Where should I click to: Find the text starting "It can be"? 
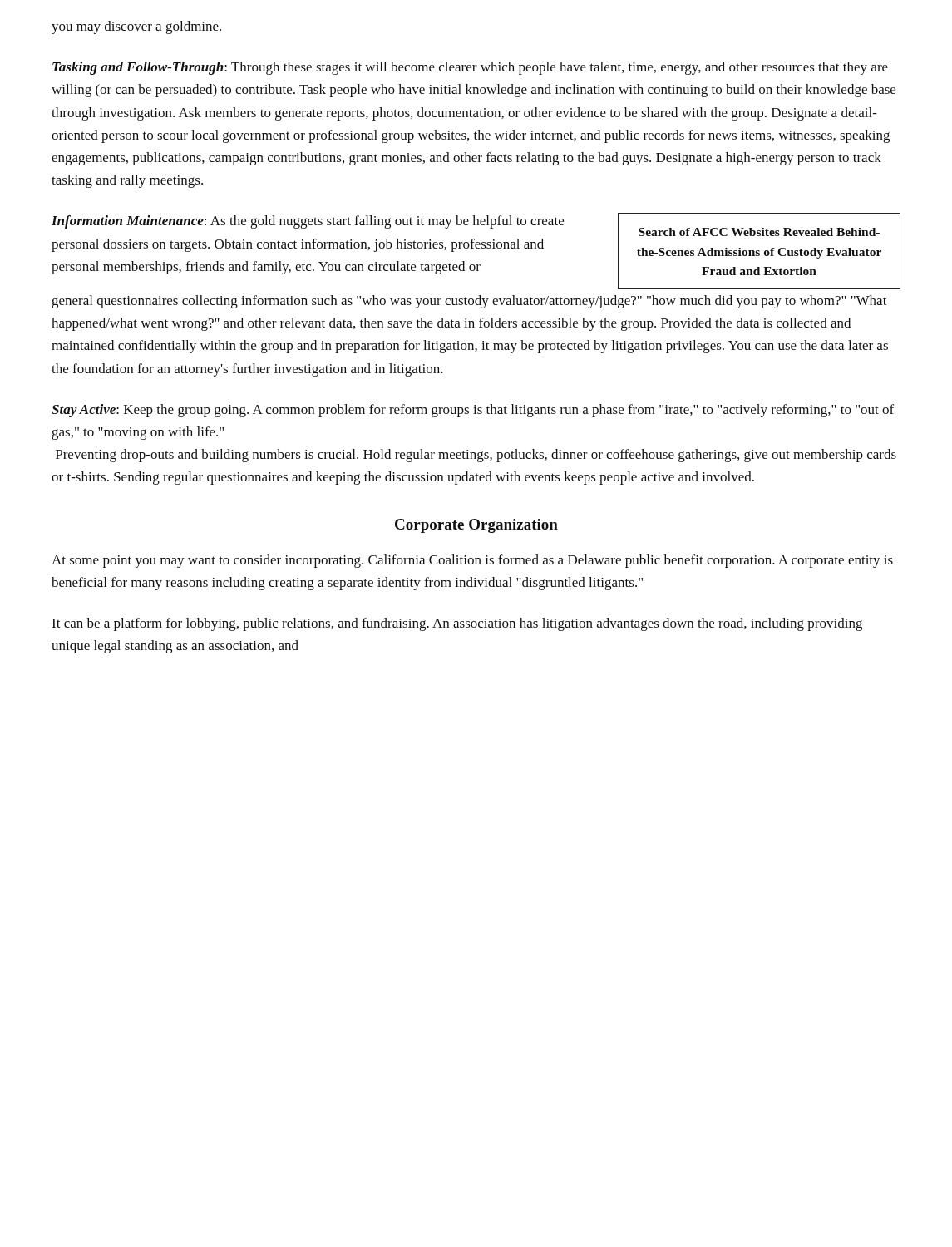point(457,634)
